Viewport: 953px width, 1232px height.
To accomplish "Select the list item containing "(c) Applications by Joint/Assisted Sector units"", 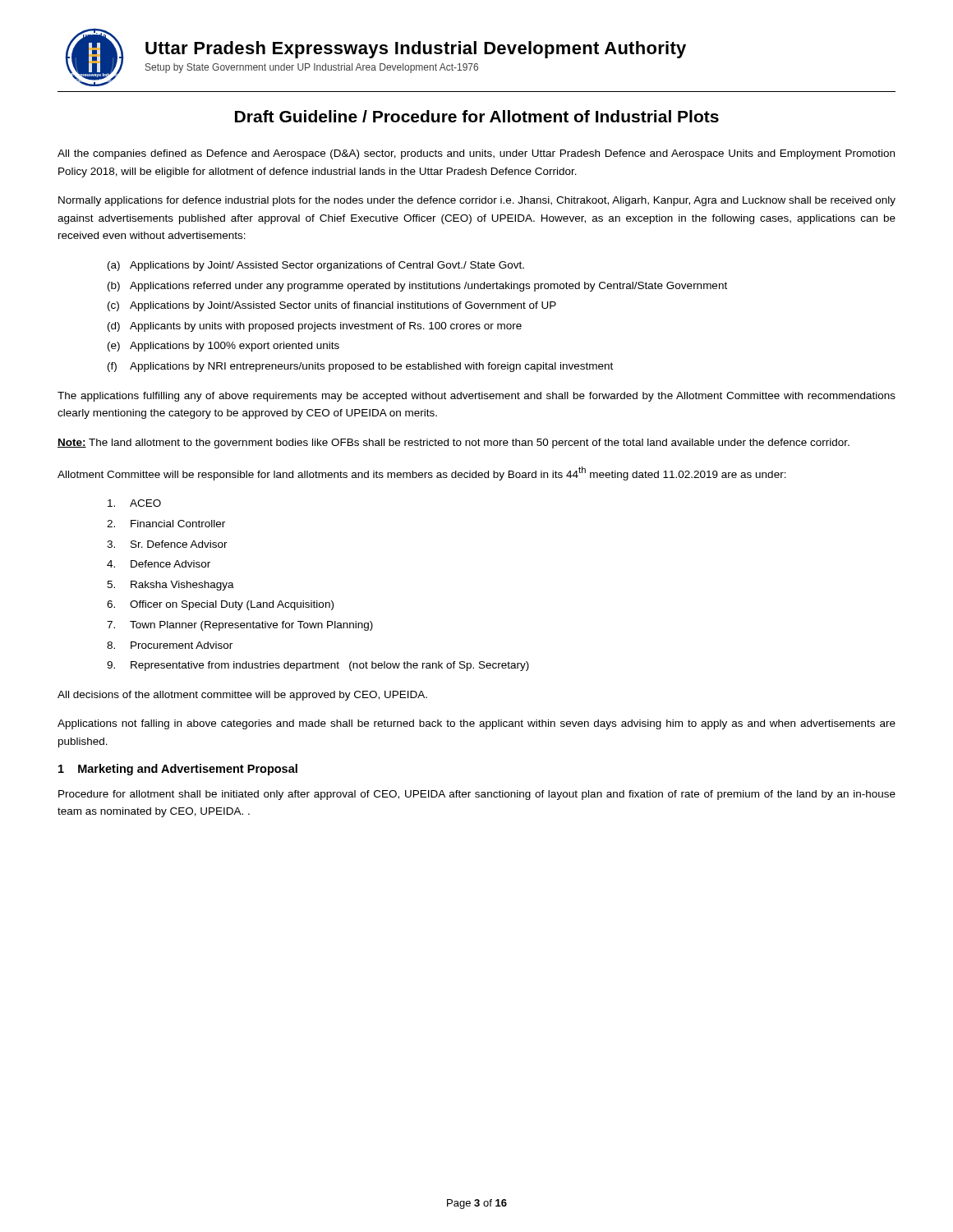I will pos(332,306).
